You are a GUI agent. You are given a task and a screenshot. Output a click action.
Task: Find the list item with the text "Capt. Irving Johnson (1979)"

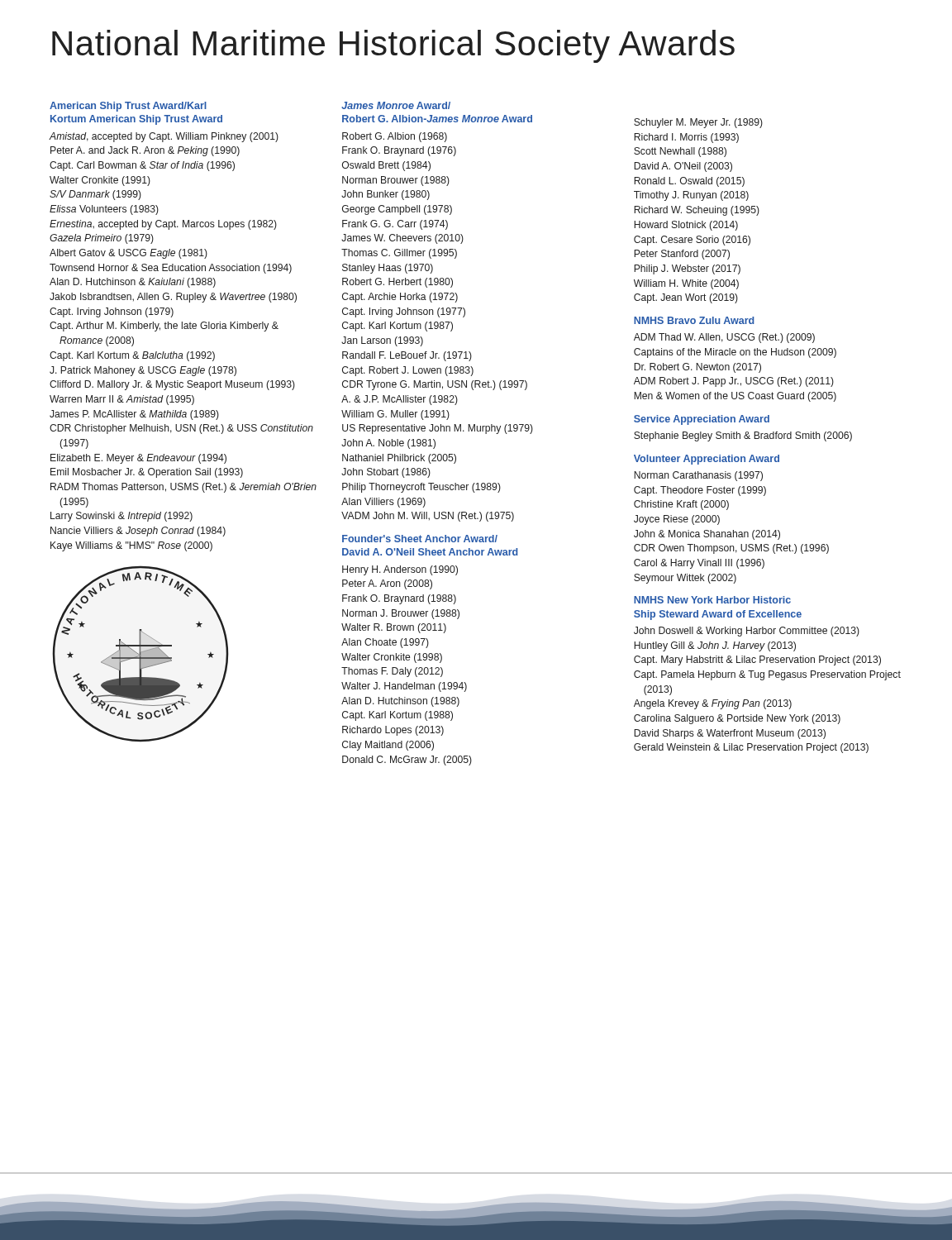click(x=112, y=311)
